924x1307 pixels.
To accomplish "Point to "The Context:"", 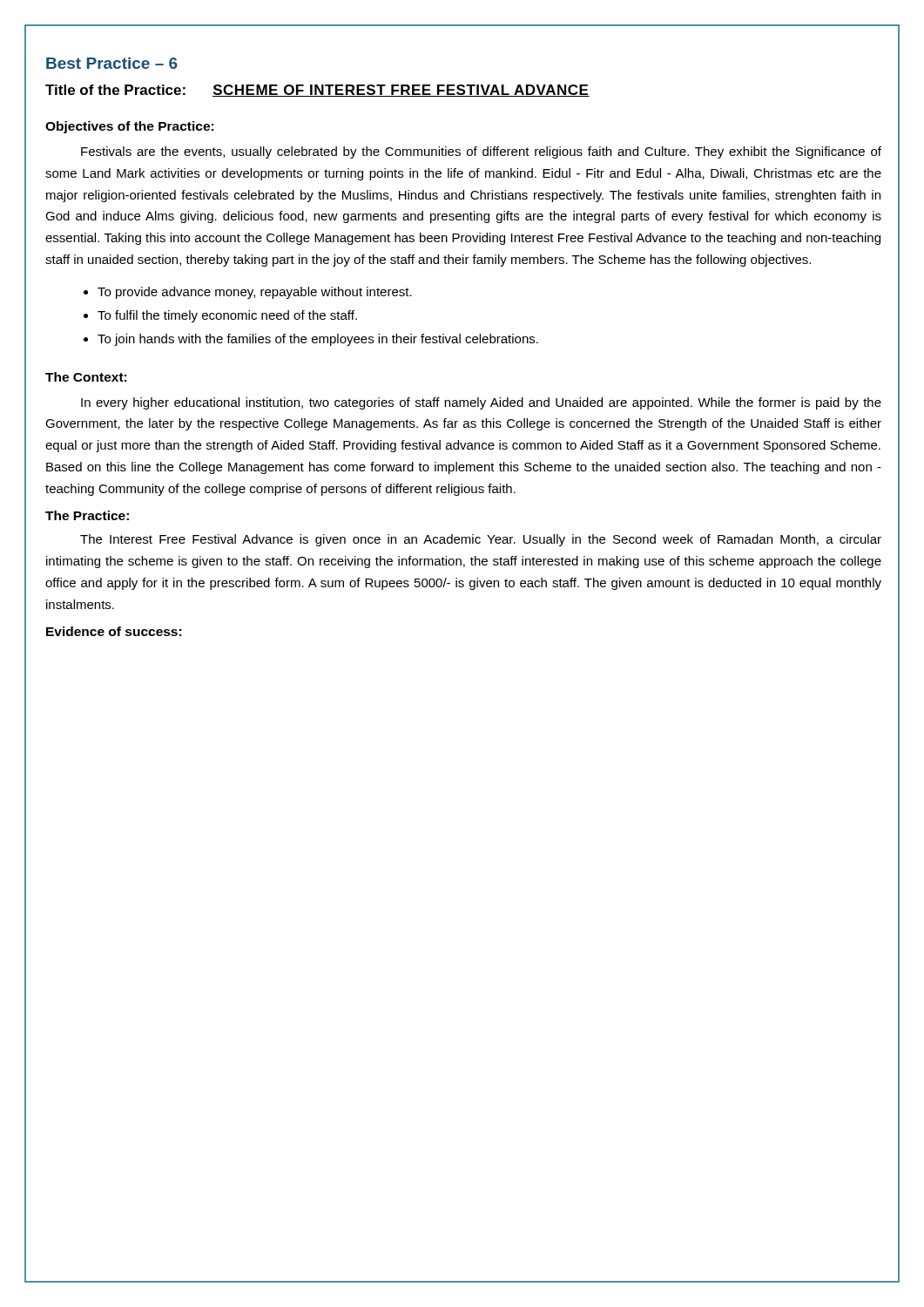I will tap(86, 377).
